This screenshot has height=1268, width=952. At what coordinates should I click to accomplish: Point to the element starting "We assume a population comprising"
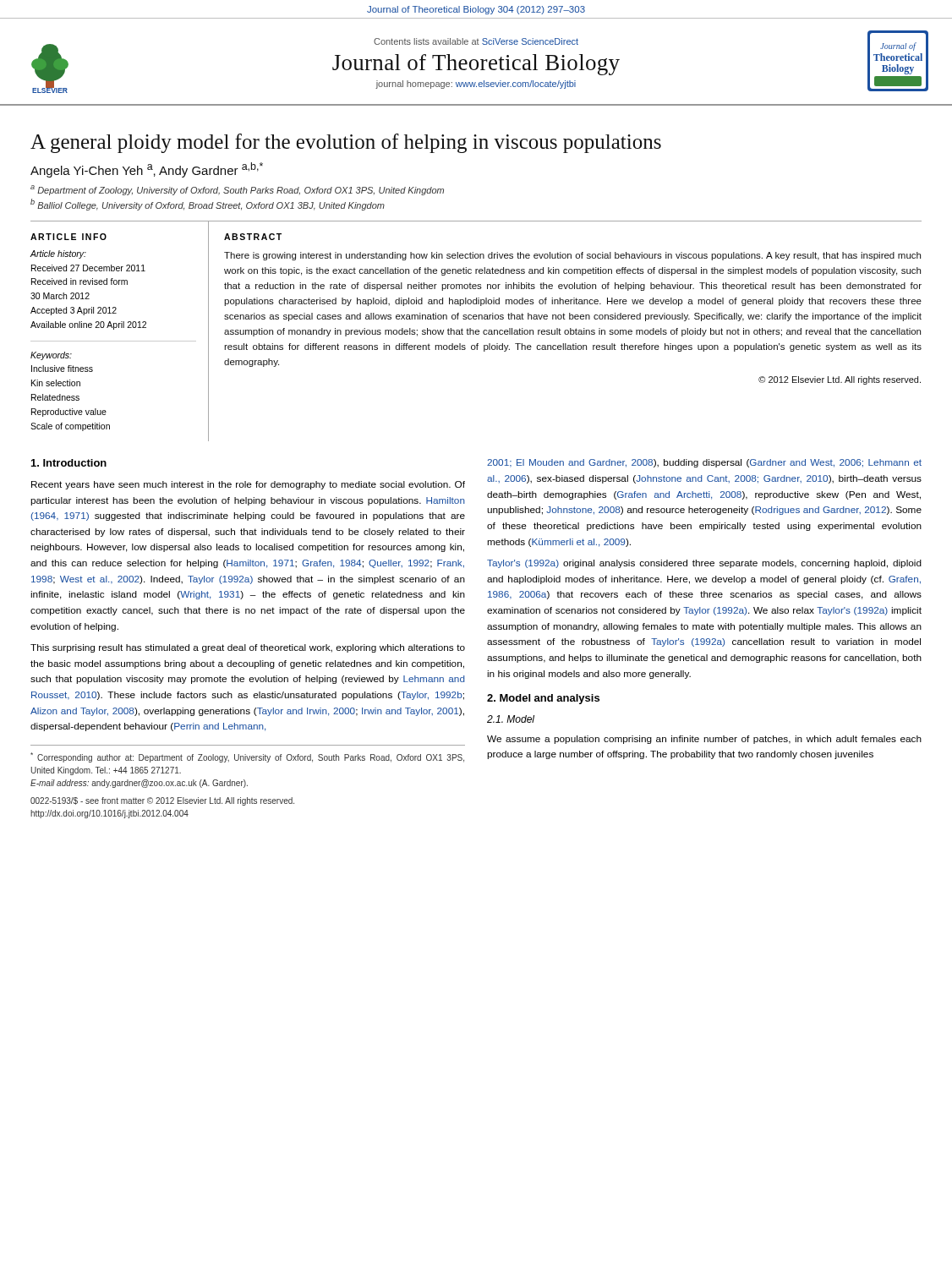coord(704,746)
